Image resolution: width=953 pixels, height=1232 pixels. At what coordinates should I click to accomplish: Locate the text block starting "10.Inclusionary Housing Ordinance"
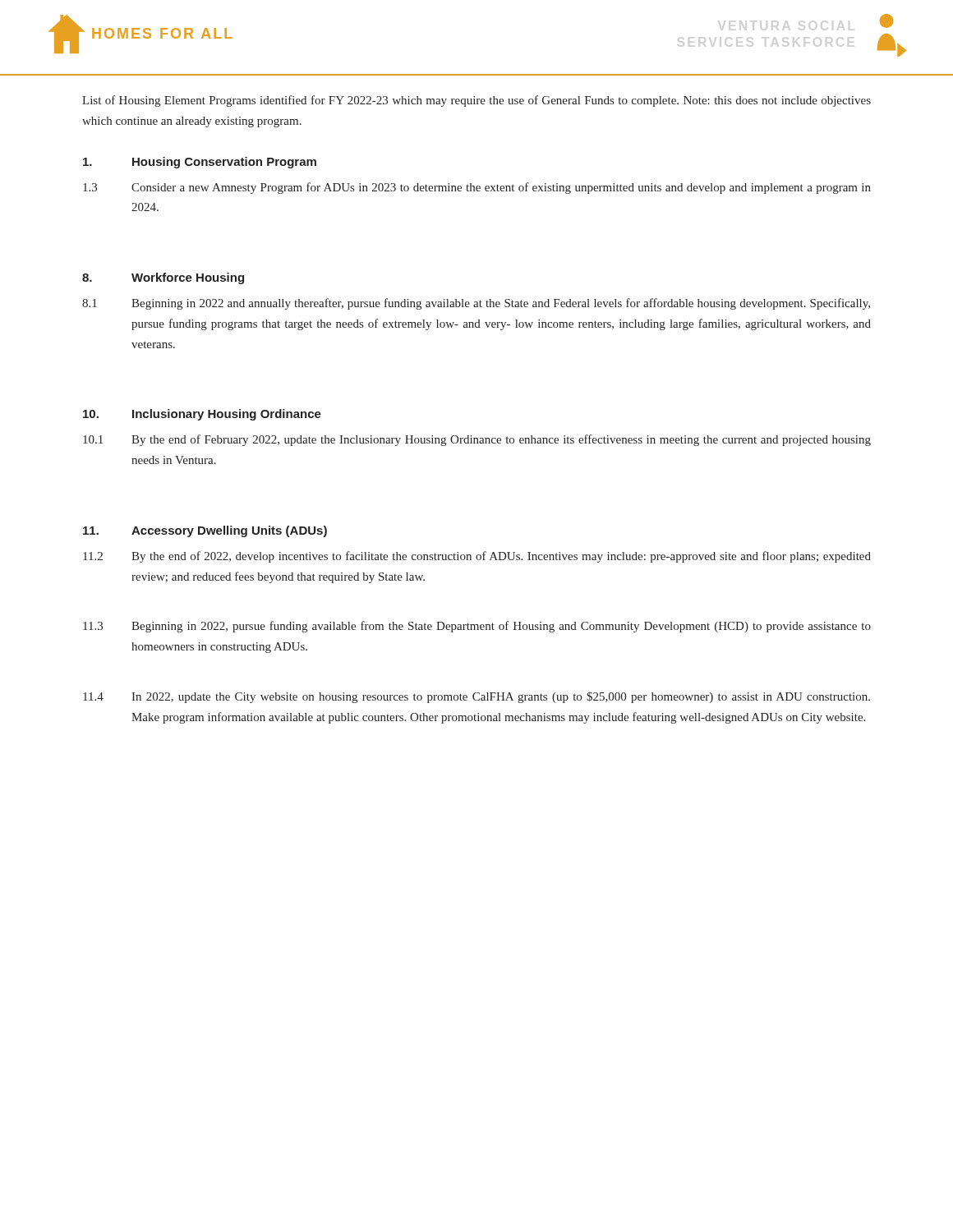pyautogui.click(x=202, y=414)
